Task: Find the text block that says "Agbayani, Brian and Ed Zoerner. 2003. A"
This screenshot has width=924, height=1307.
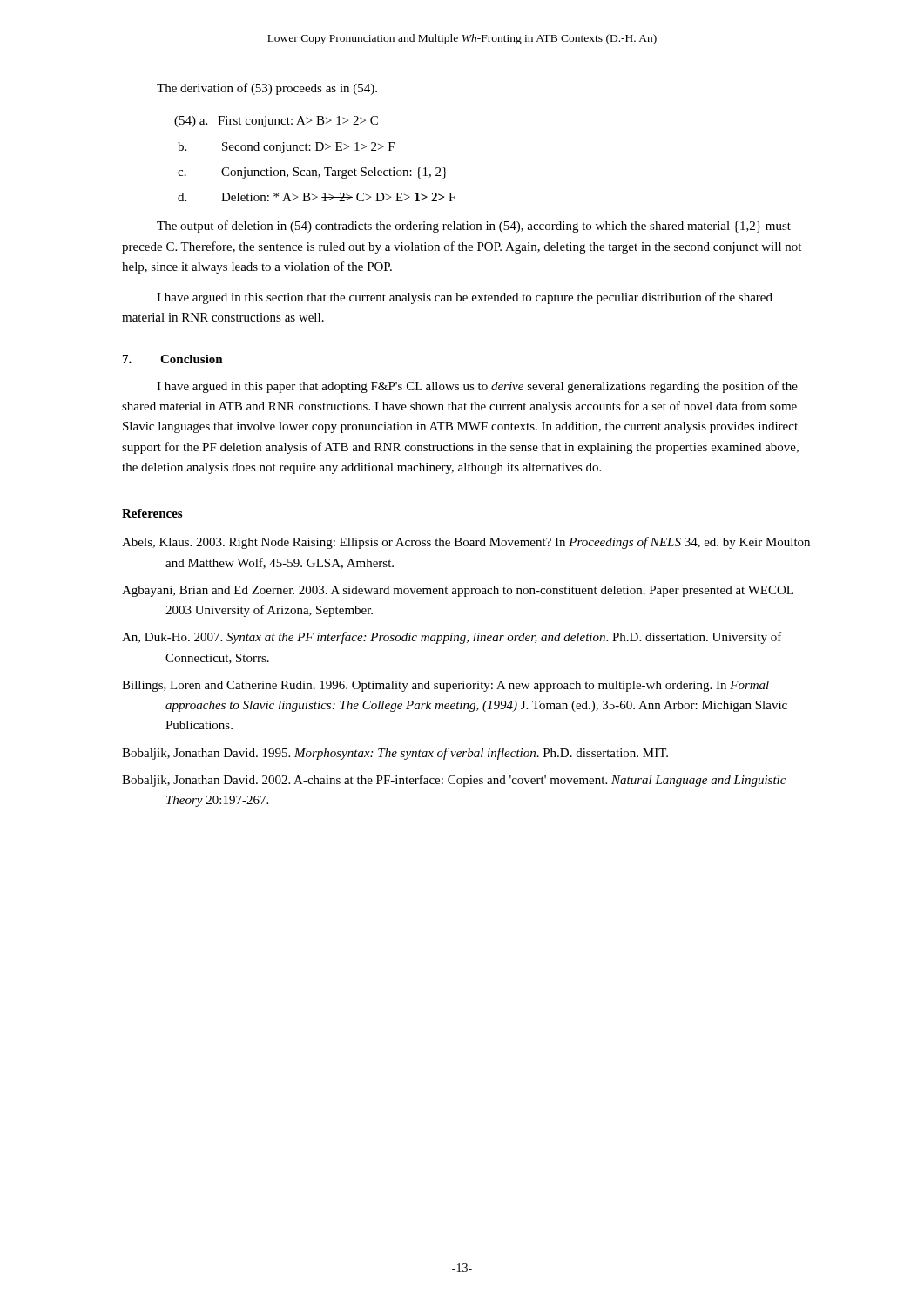Action: (458, 600)
